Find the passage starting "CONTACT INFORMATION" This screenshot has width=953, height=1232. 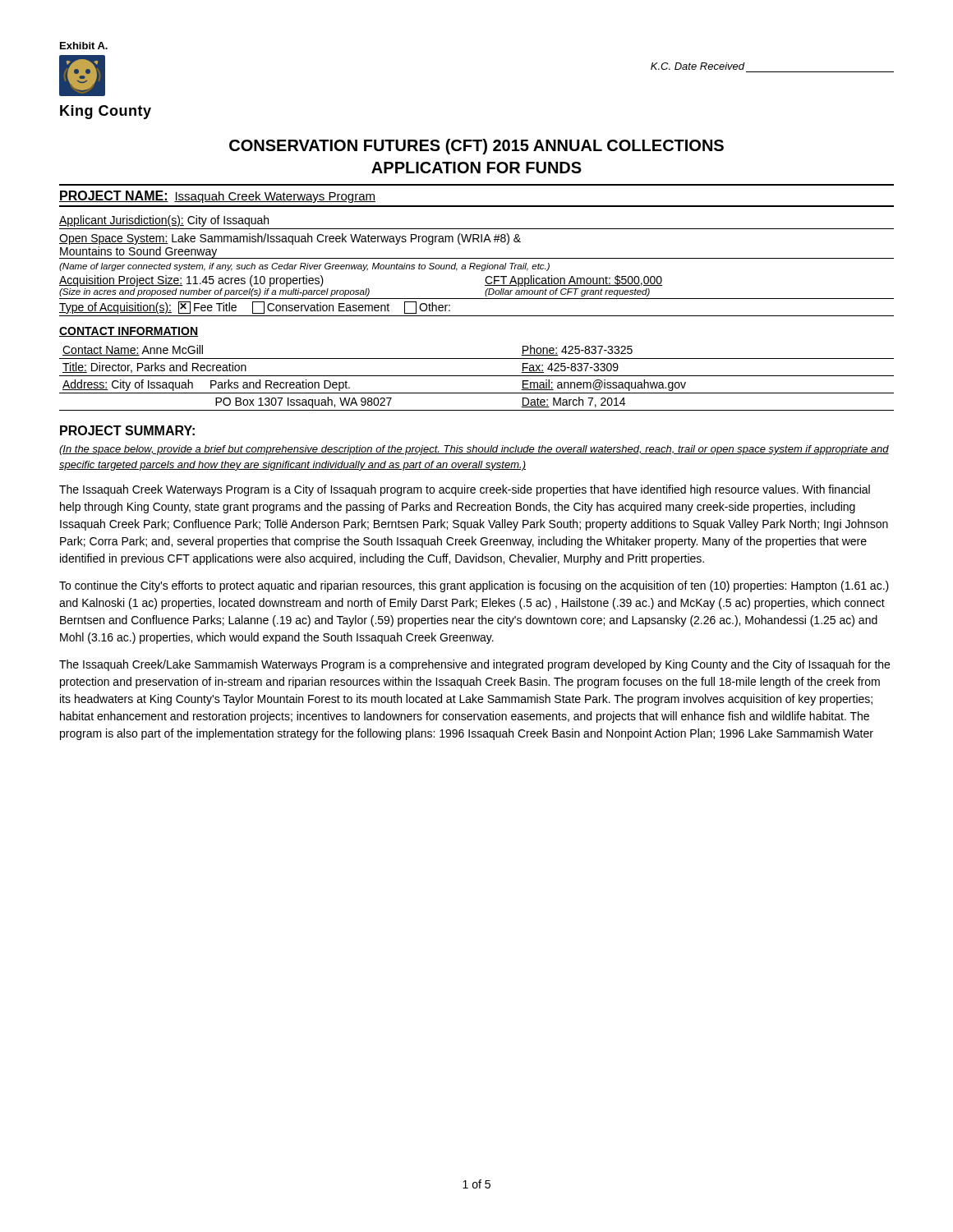[x=129, y=331]
